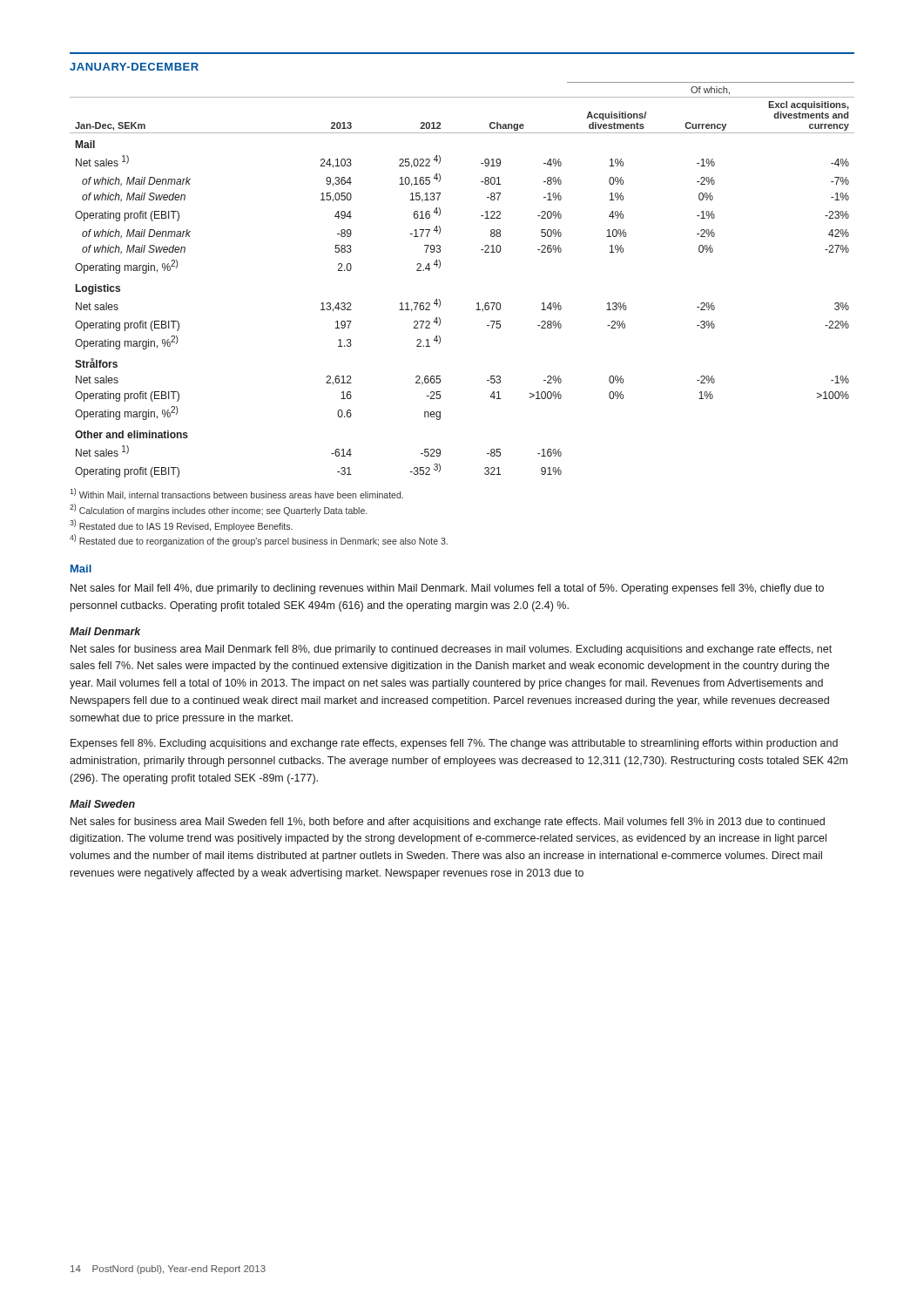Locate the text starting "Expenses fell 8%. Excluding acquisitions and exchange"

[x=459, y=761]
